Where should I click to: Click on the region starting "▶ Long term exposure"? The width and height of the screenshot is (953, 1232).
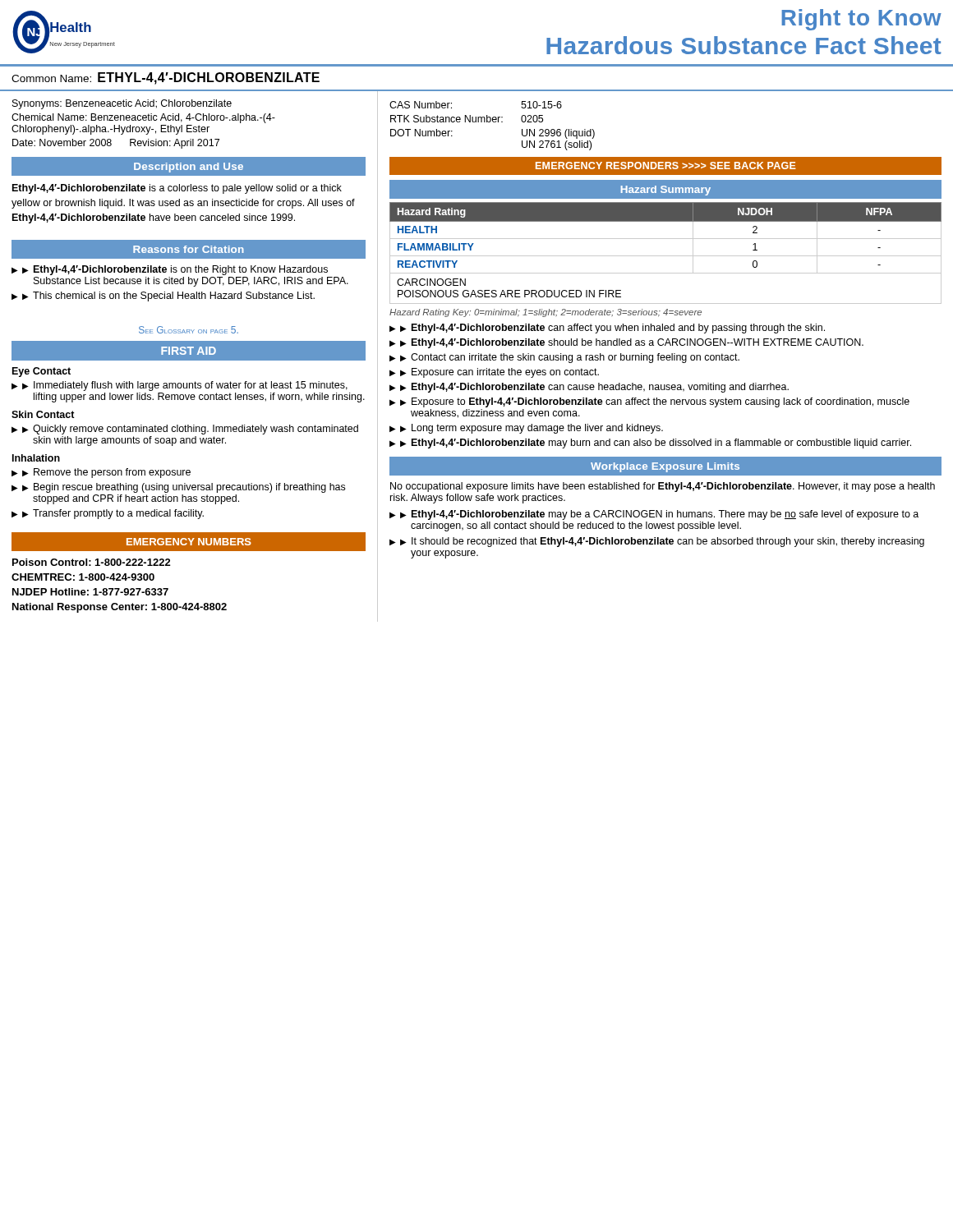coord(671,428)
